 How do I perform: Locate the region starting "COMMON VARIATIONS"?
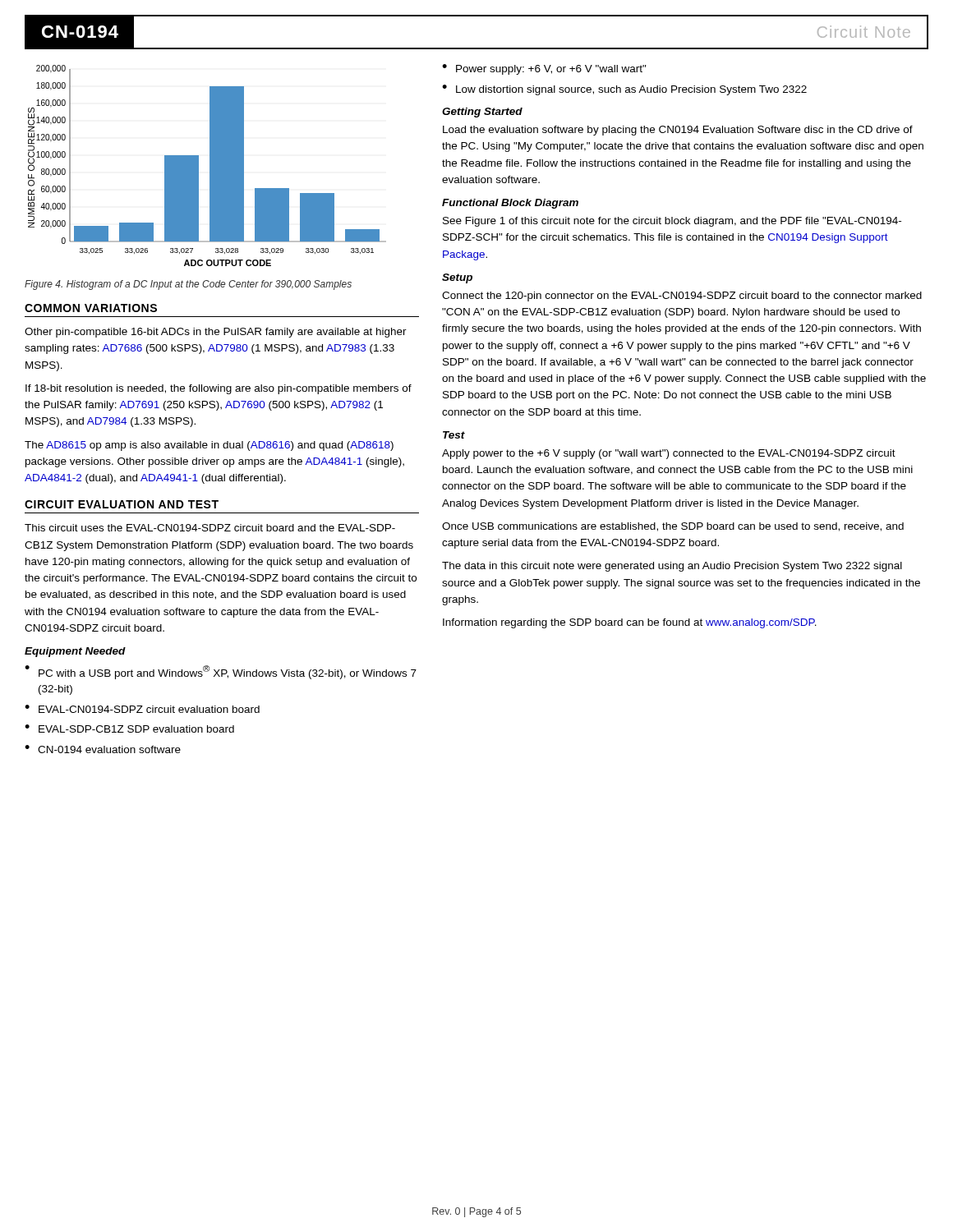(91, 308)
